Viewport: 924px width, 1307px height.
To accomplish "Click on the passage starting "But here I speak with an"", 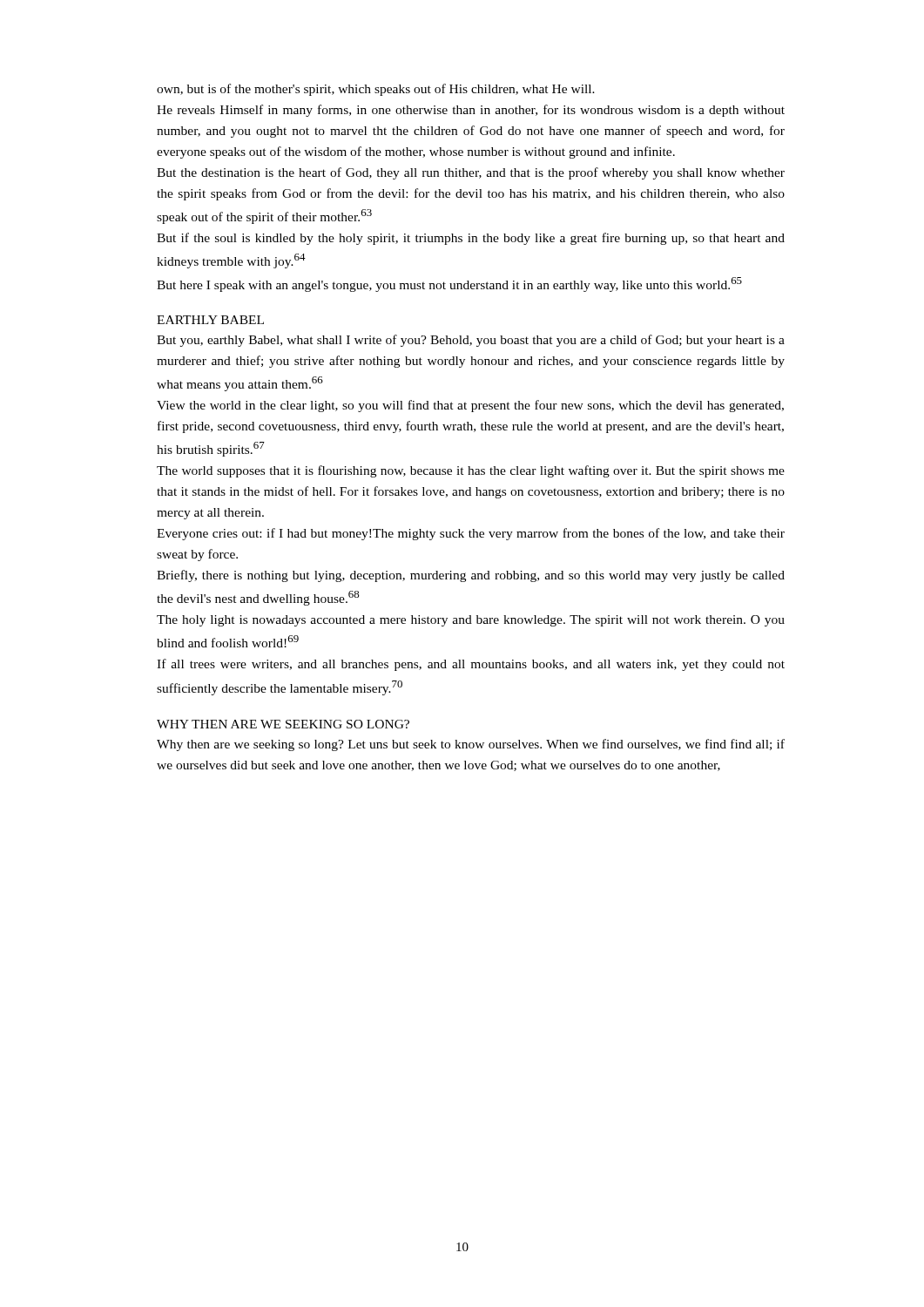I will tap(471, 284).
